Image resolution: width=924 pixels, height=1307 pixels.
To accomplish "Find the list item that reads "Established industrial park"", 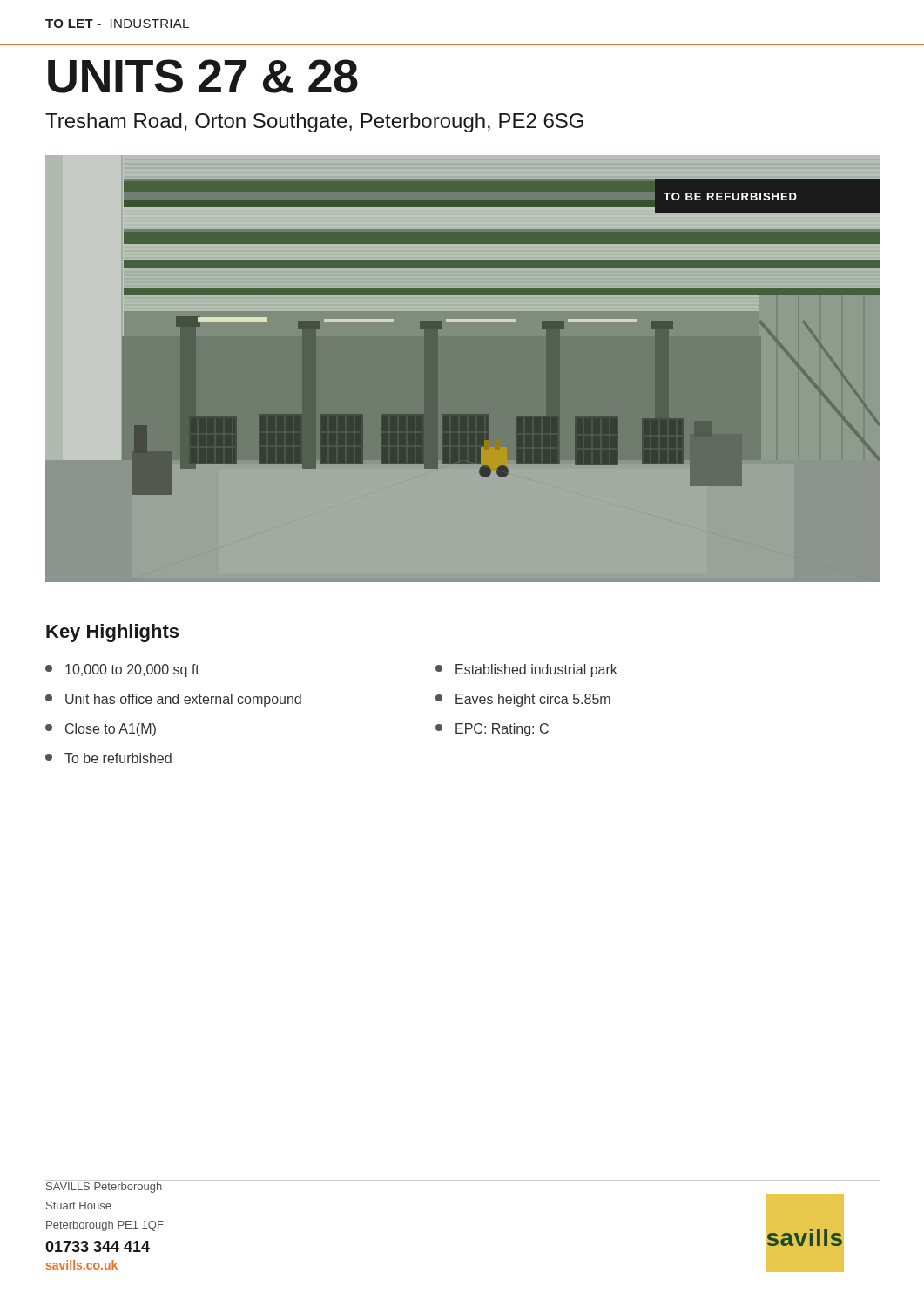I will point(526,670).
